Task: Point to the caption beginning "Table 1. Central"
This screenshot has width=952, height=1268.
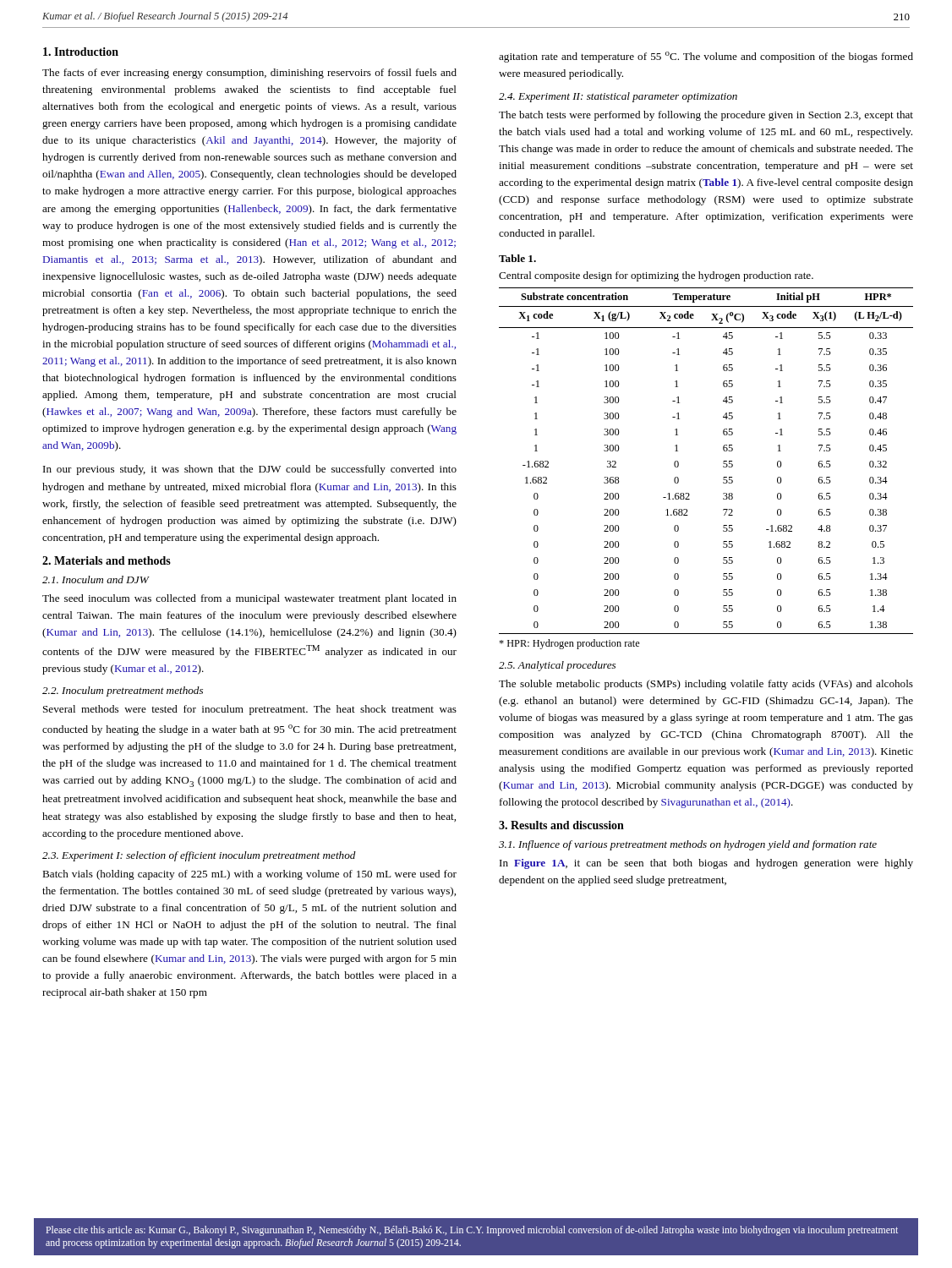Action: [x=706, y=267]
